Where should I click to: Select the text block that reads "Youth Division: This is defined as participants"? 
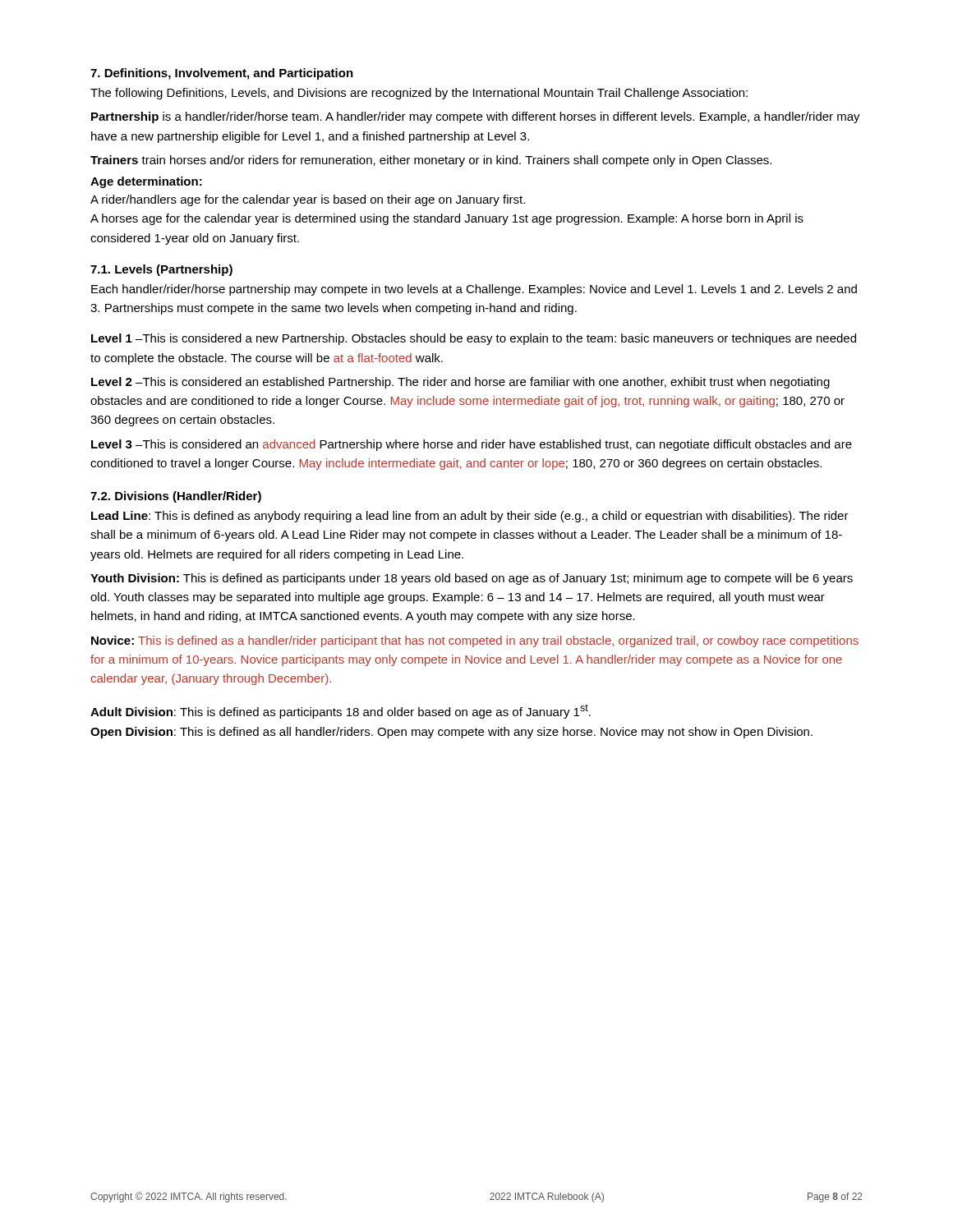pos(472,597)
